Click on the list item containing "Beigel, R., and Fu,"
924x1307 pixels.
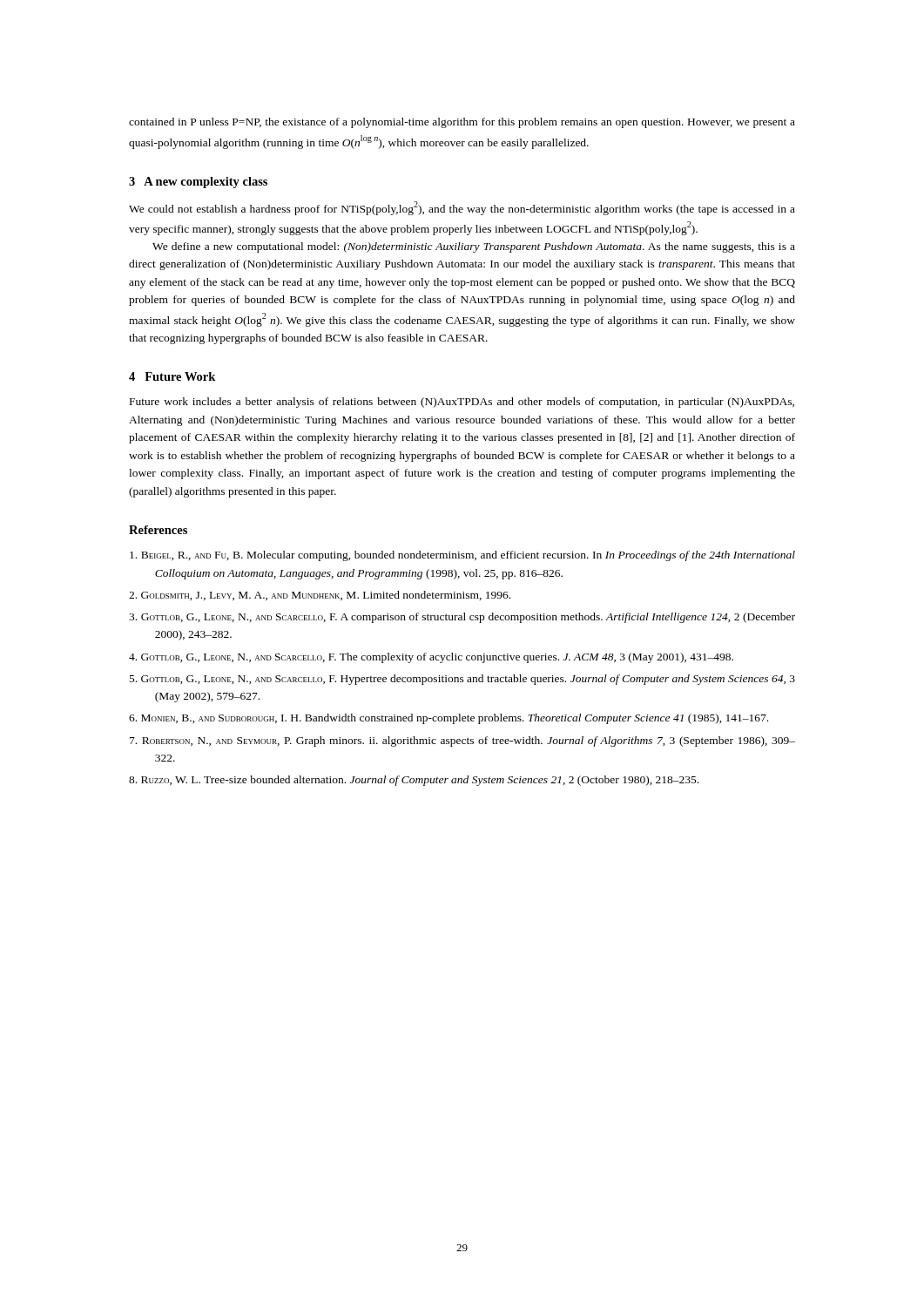pyautogui.click(x=462, y=564)
